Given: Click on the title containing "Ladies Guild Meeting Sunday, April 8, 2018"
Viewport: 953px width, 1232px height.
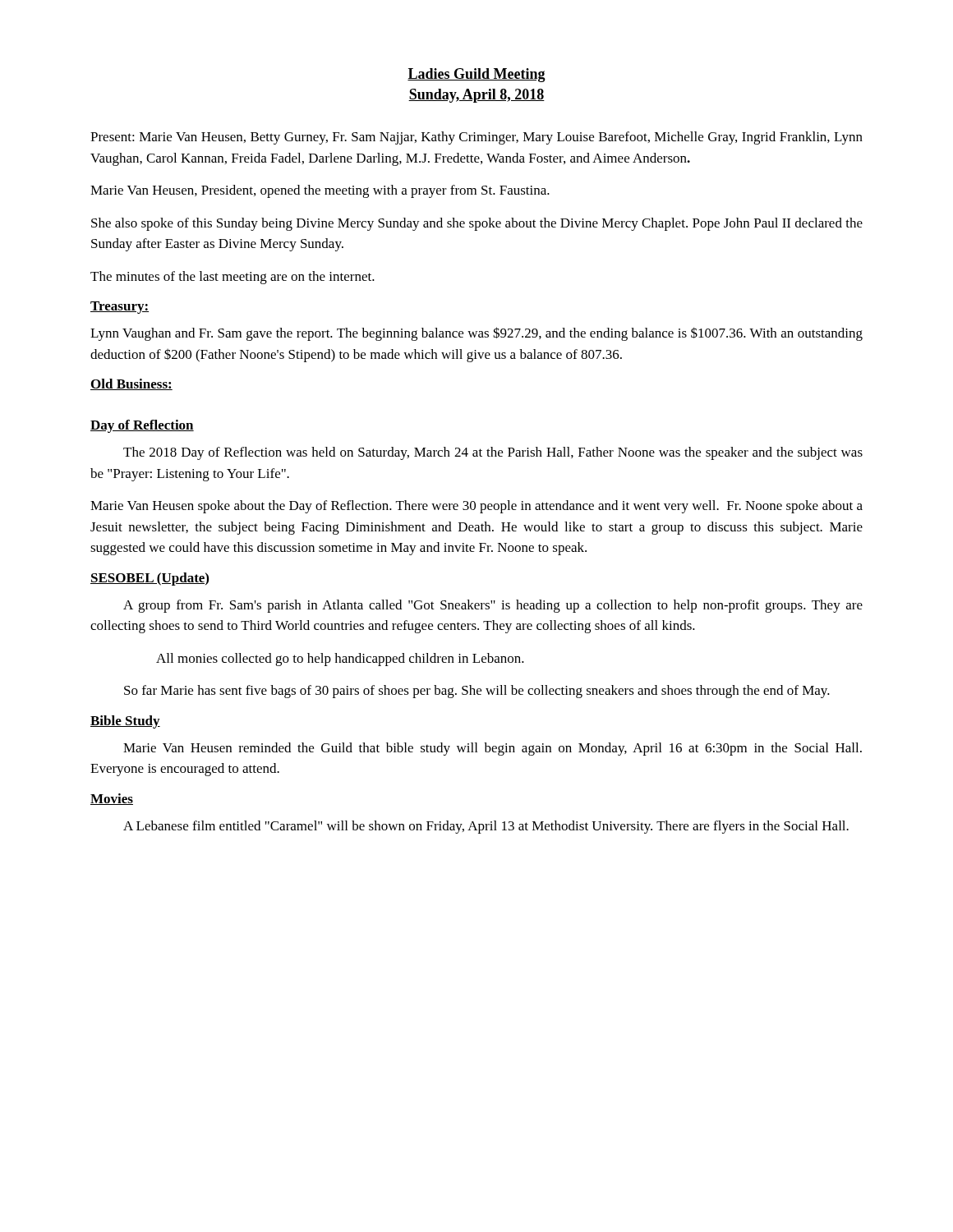Looking at the screenshot, I should click(x=476, y=85).
